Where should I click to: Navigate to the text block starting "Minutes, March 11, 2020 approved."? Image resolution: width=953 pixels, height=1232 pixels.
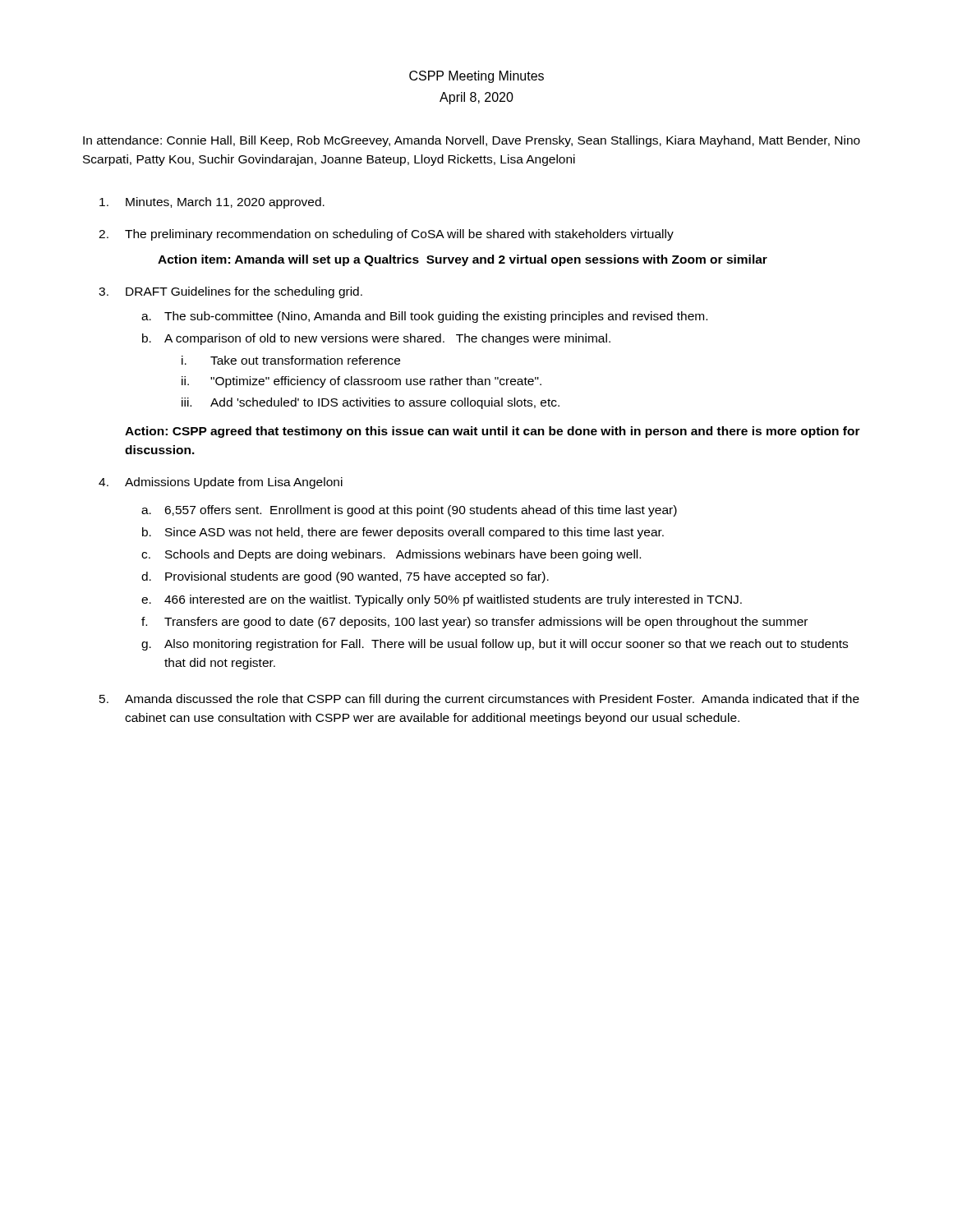coord(225,203)
